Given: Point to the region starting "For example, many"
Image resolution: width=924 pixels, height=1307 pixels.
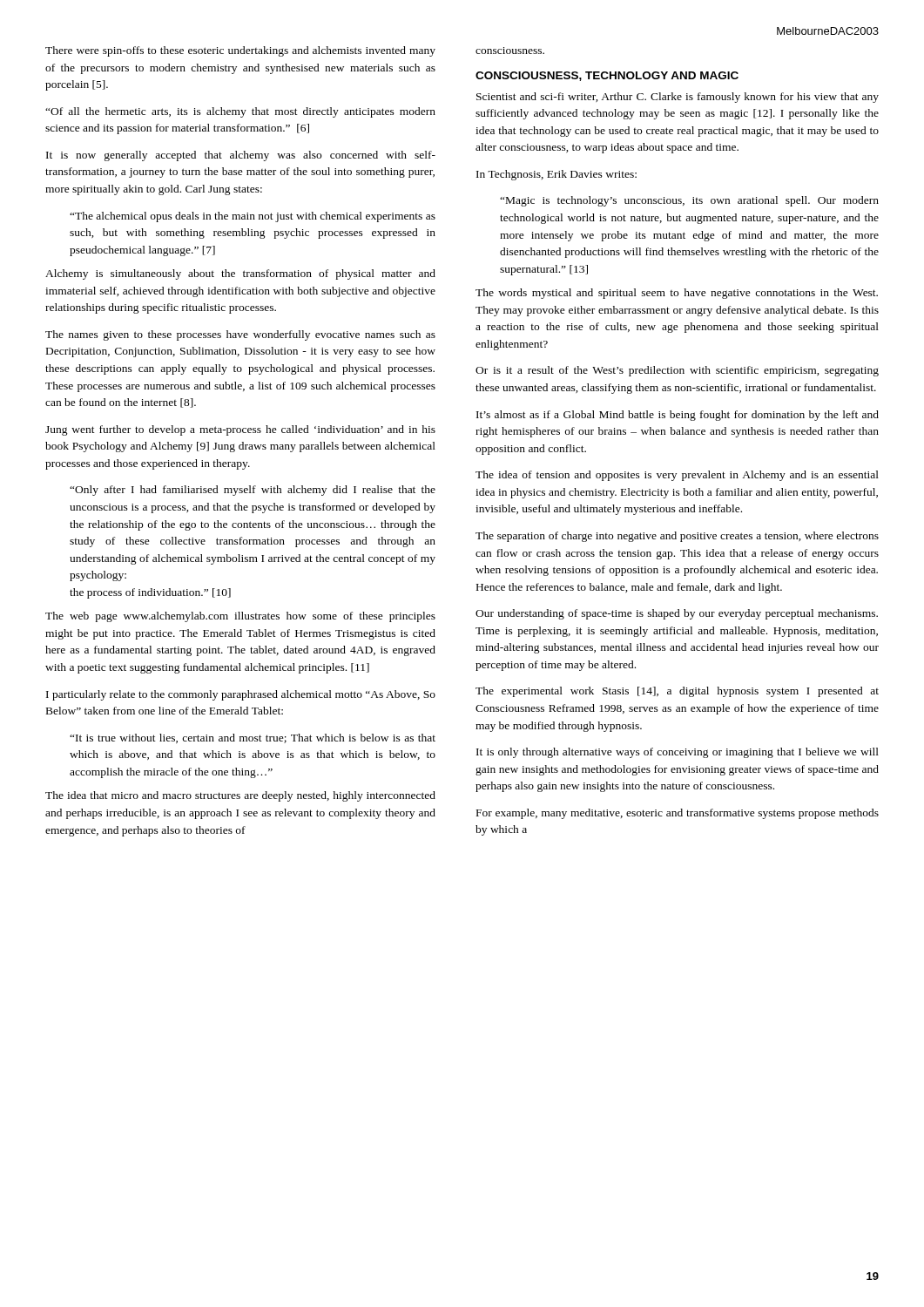Looking at the screenshot, I should [677, 821].
